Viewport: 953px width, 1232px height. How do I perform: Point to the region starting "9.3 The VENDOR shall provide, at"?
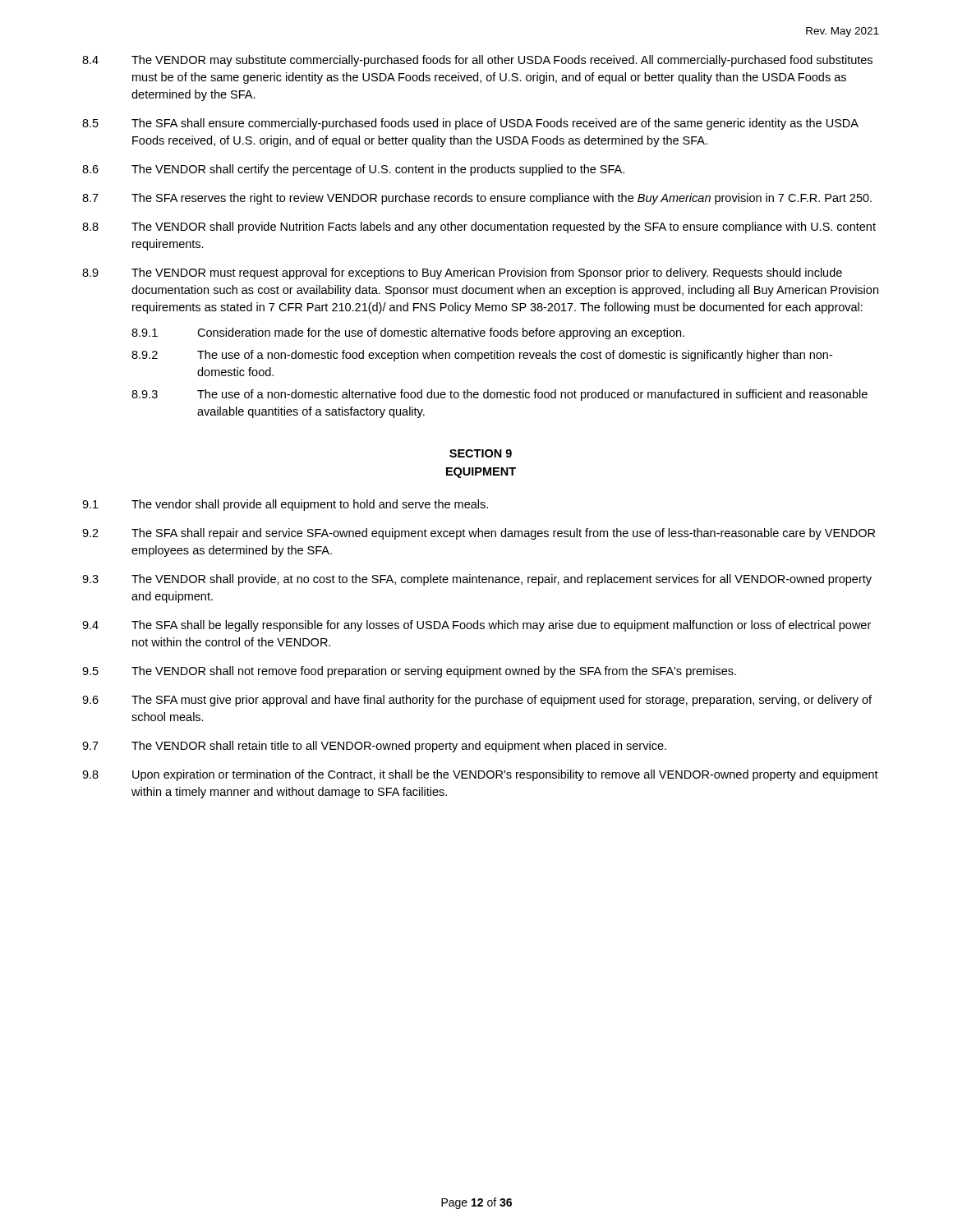pos(481,588)
